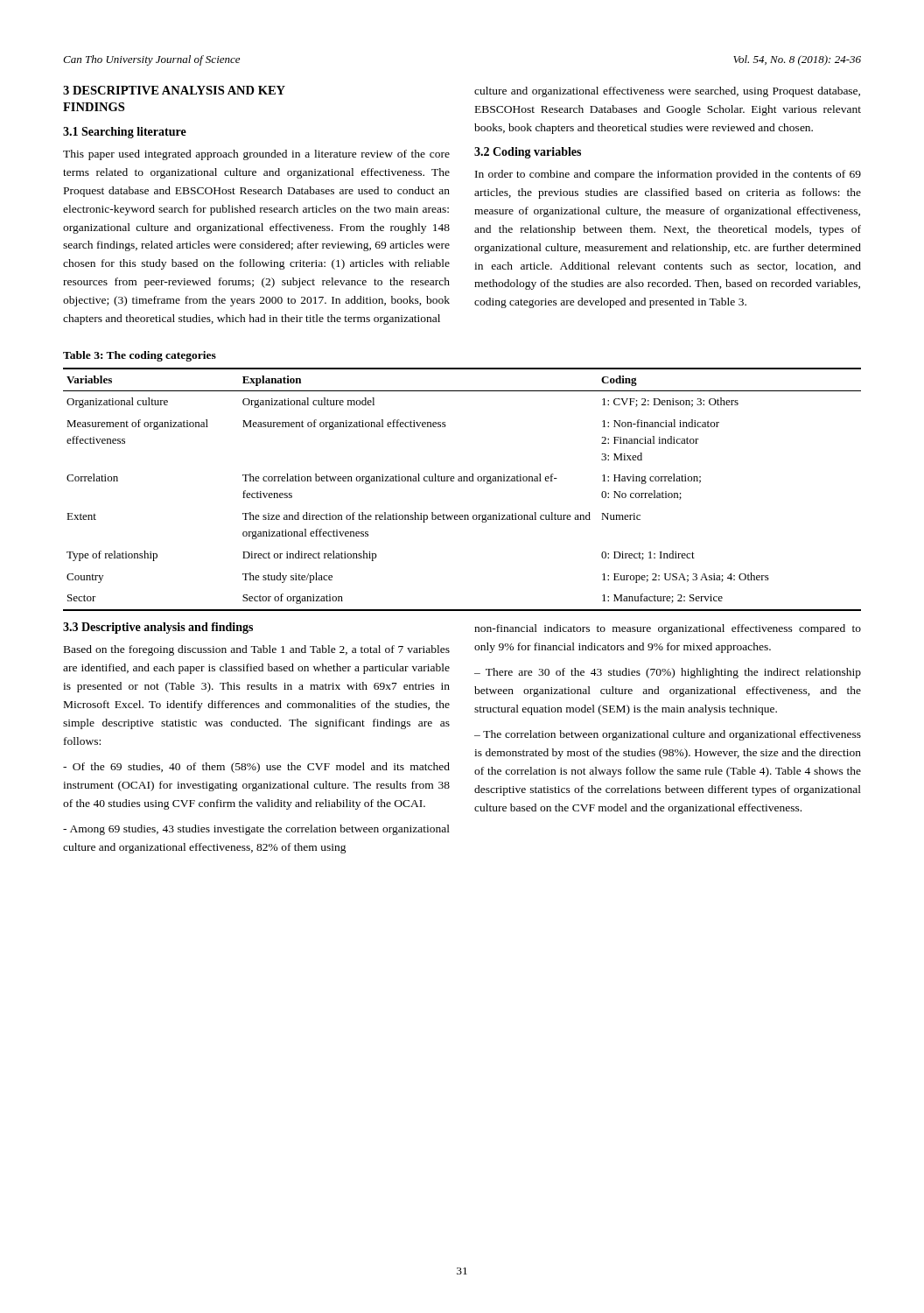Viewport: 924px width, 1313px height.
Task: Locate the text block that reads "– There are 30 of the"
Action: click(x=668, y=691)
